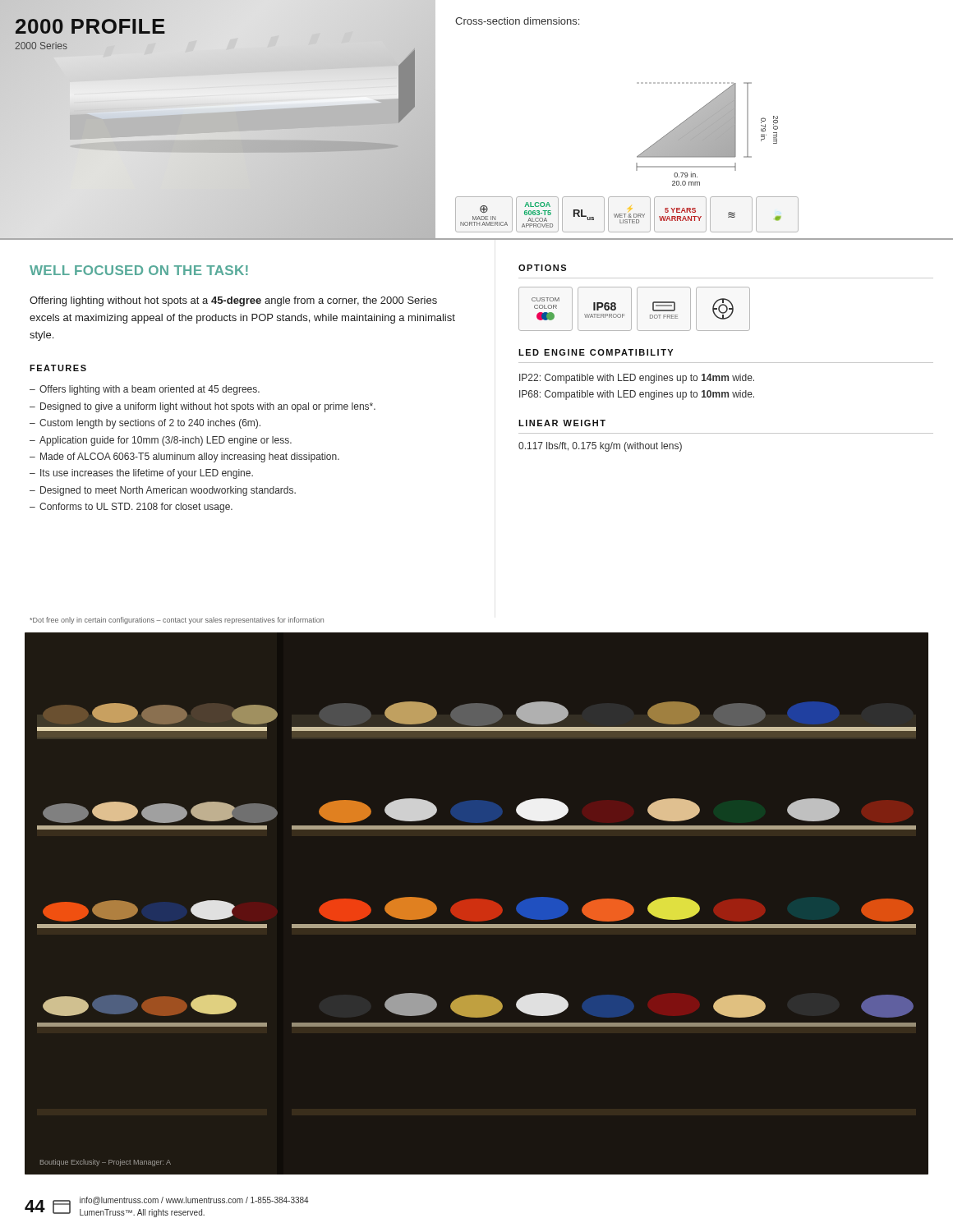Navigate to the element starting "Dot free only in certain"
The image size is (953, 1232).
pyautogui.click(x=177, y=620)
